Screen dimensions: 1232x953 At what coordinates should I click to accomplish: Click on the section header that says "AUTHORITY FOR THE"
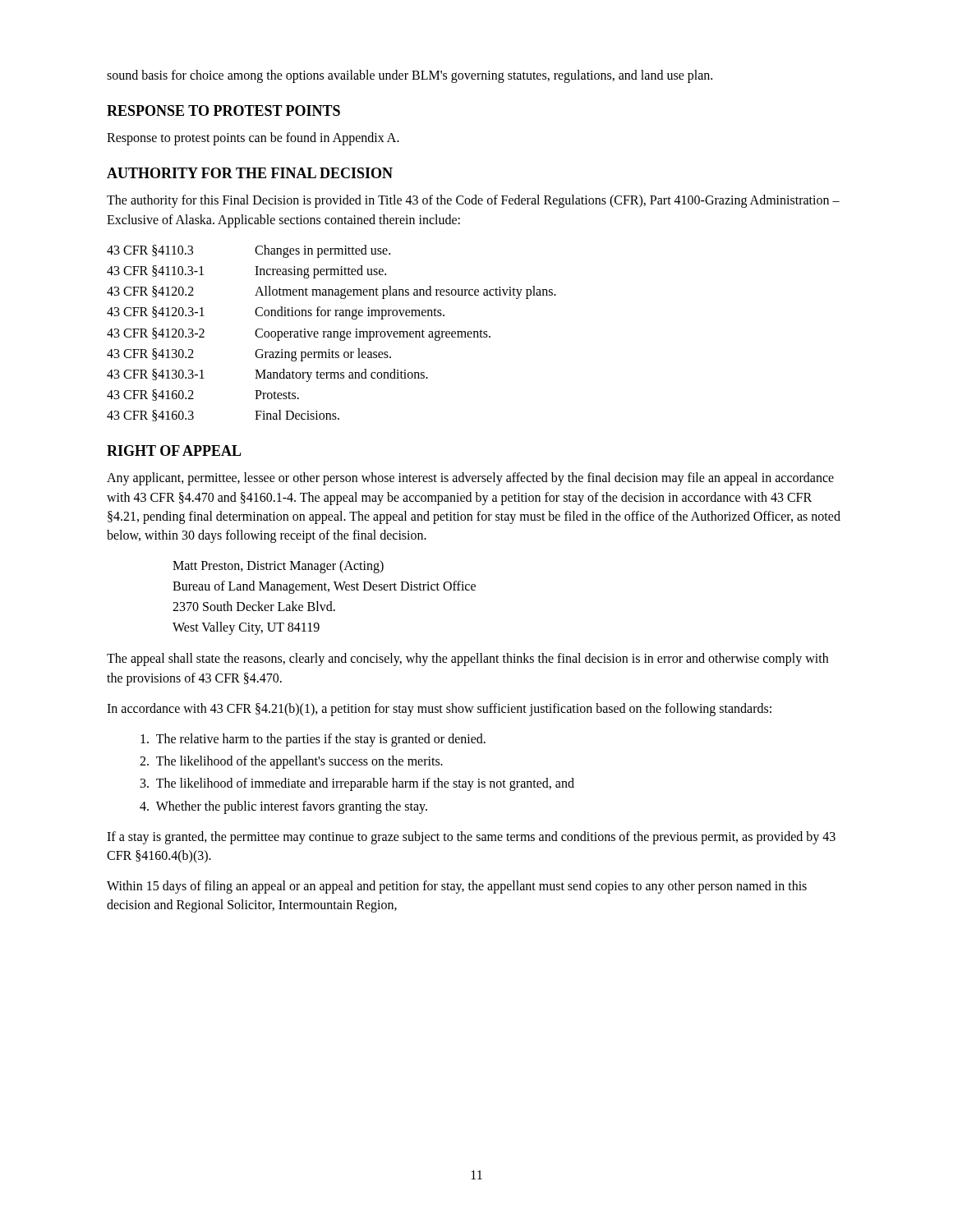250,173
